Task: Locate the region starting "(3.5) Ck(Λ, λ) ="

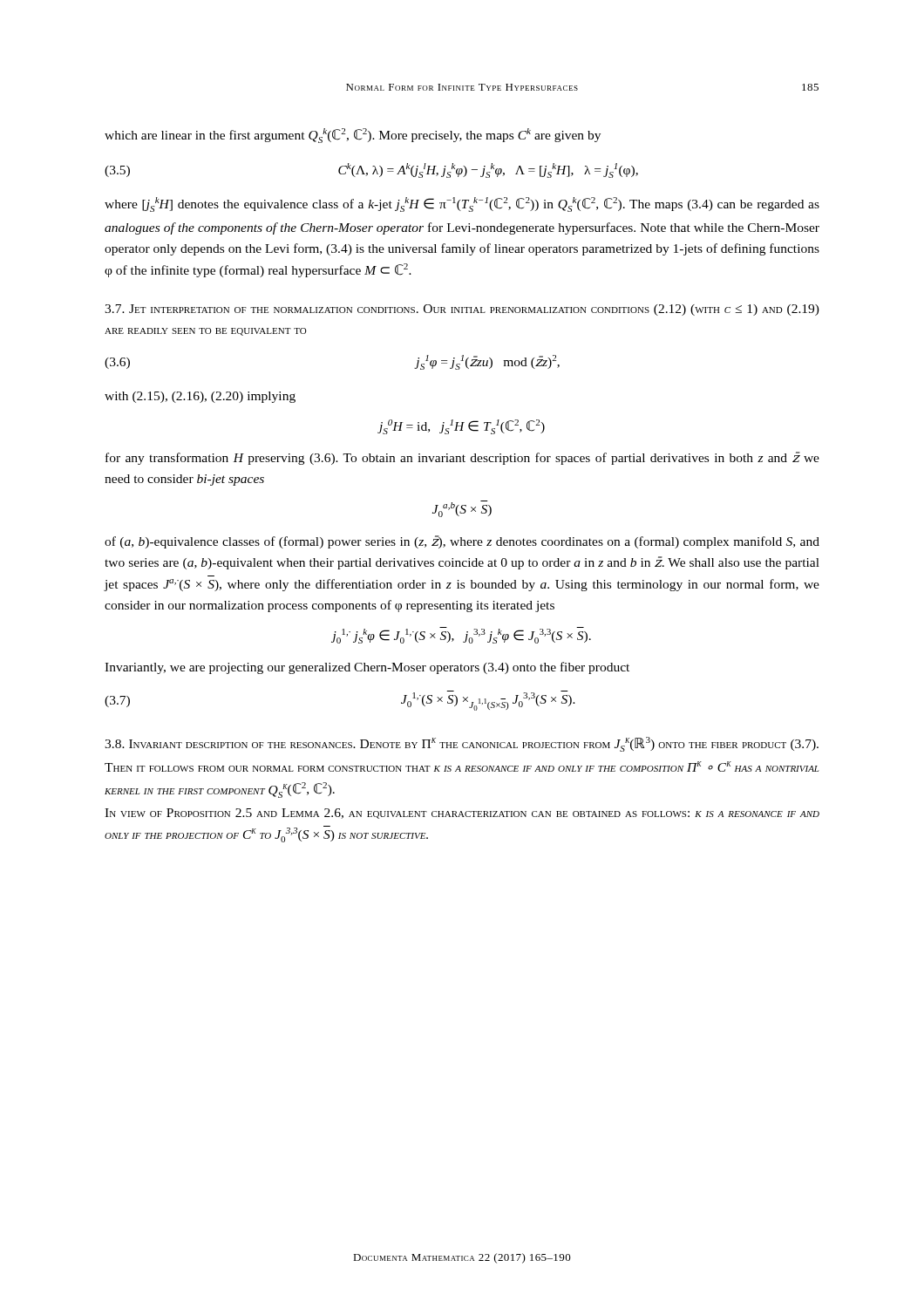Action: click(x=462, y=170)
